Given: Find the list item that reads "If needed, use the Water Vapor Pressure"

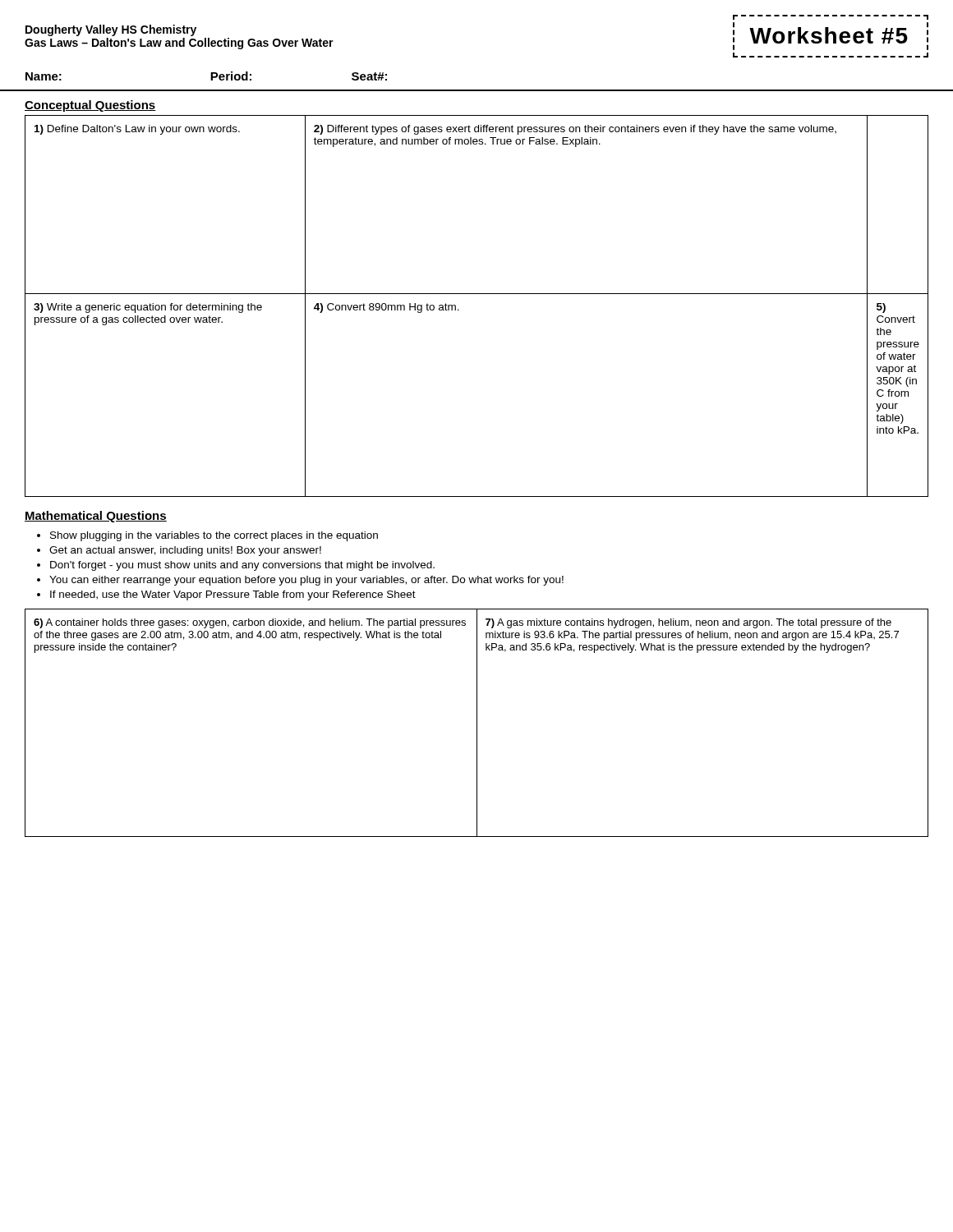Looking at the screenshot, I should [x=232, y=594].
